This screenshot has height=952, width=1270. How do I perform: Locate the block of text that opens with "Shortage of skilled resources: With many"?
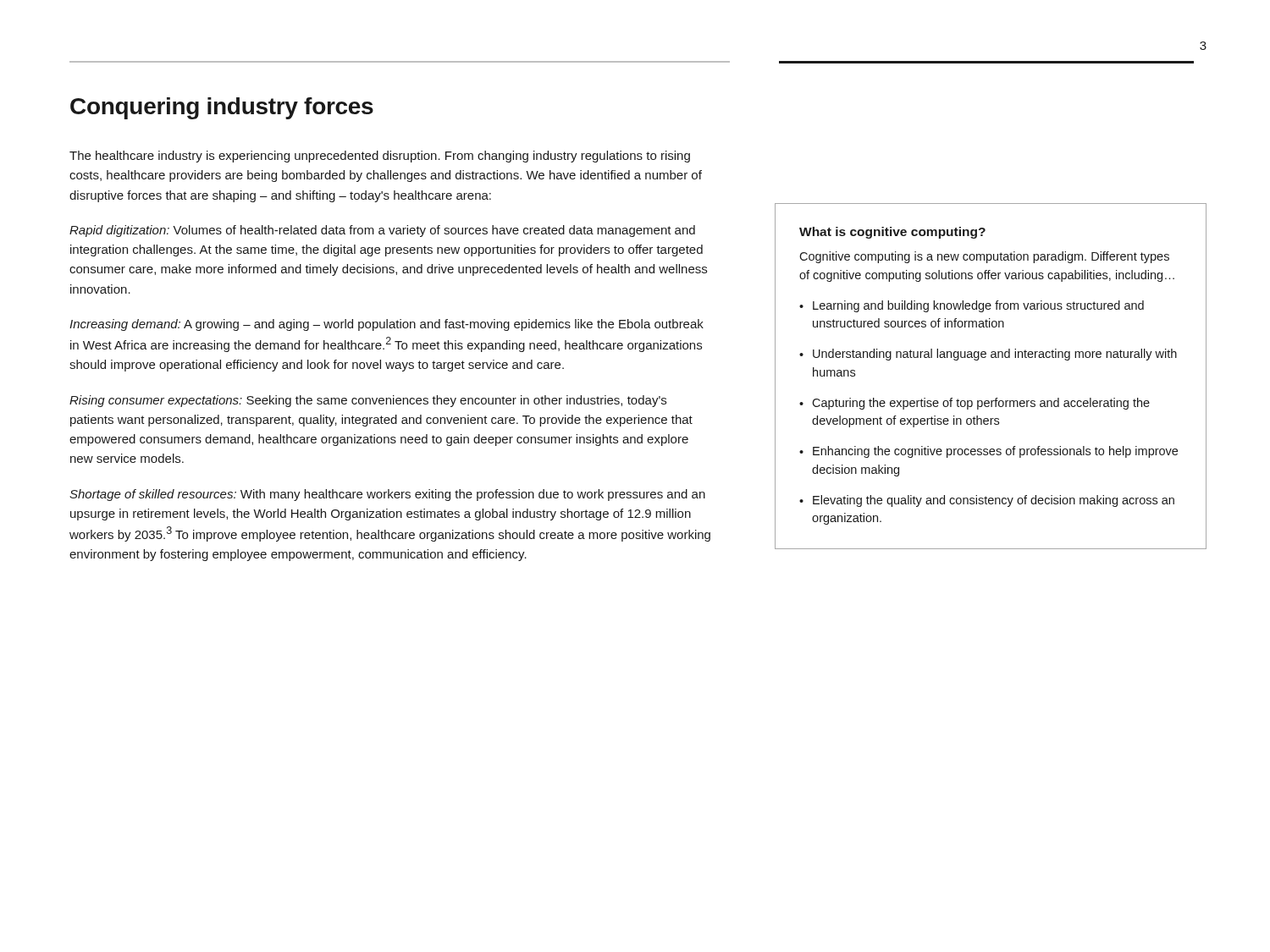[x=390, y=524]
